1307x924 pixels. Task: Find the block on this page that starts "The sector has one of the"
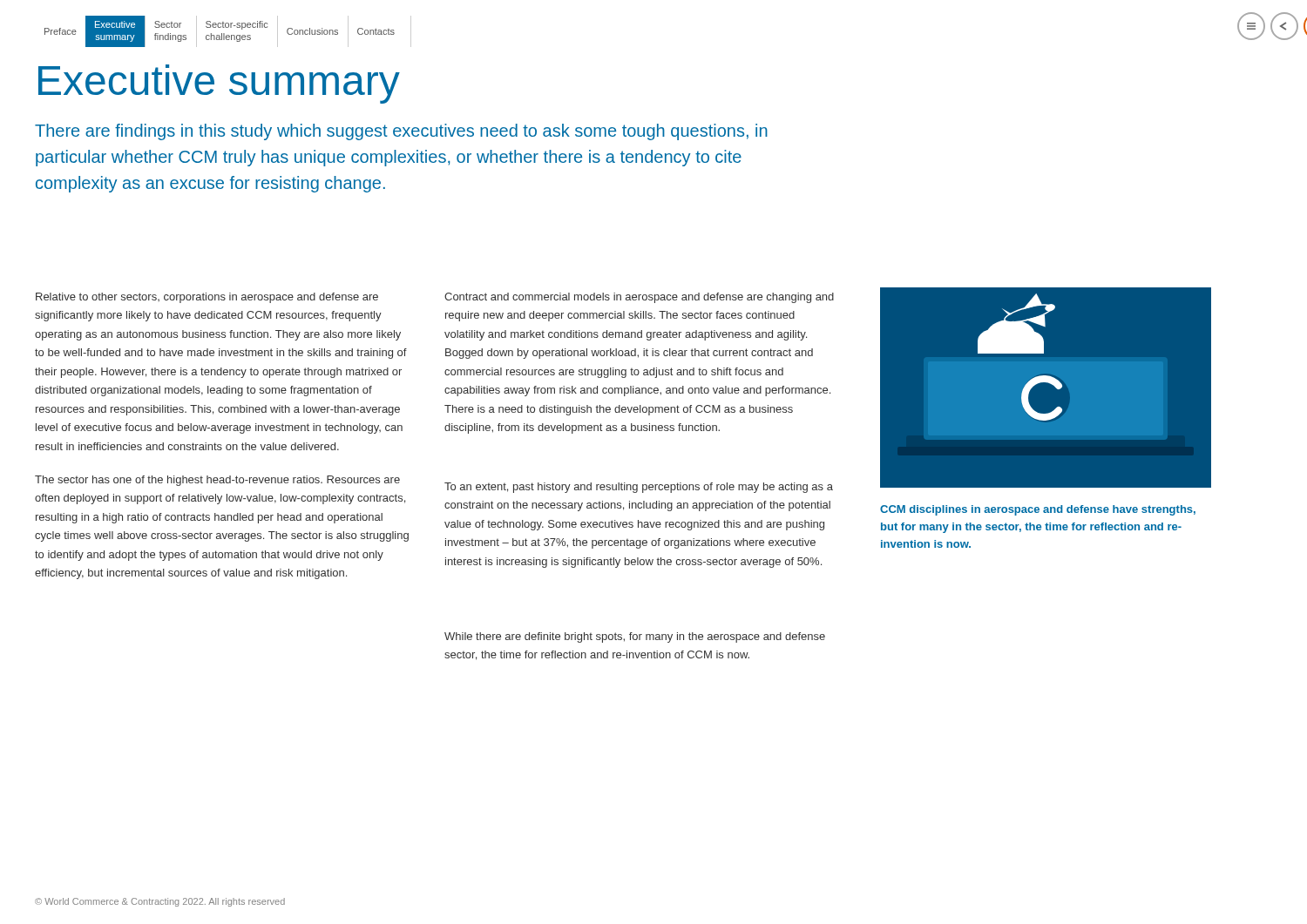[222, 526]
